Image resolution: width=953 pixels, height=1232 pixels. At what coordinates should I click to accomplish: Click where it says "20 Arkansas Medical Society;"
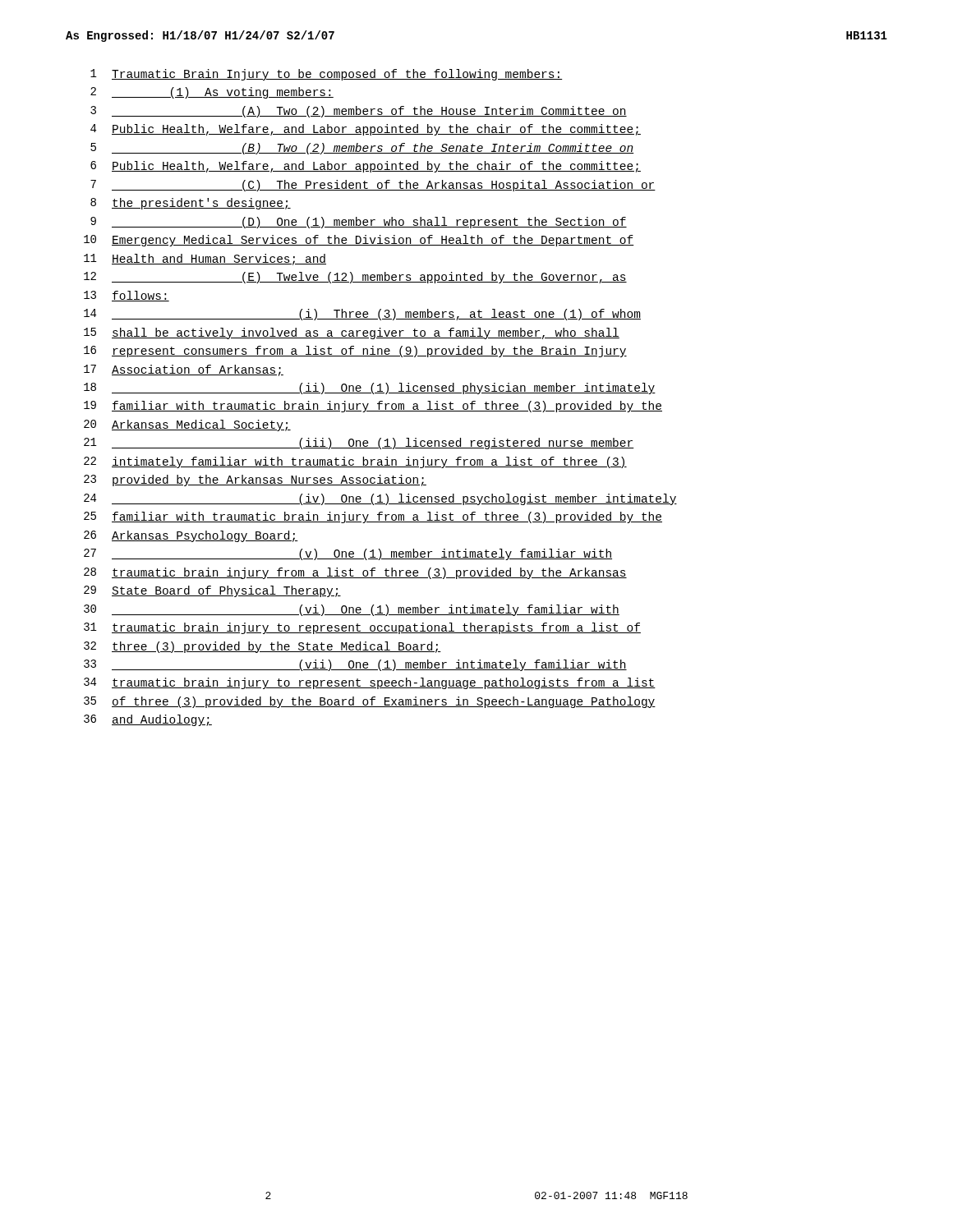point(187,425)
